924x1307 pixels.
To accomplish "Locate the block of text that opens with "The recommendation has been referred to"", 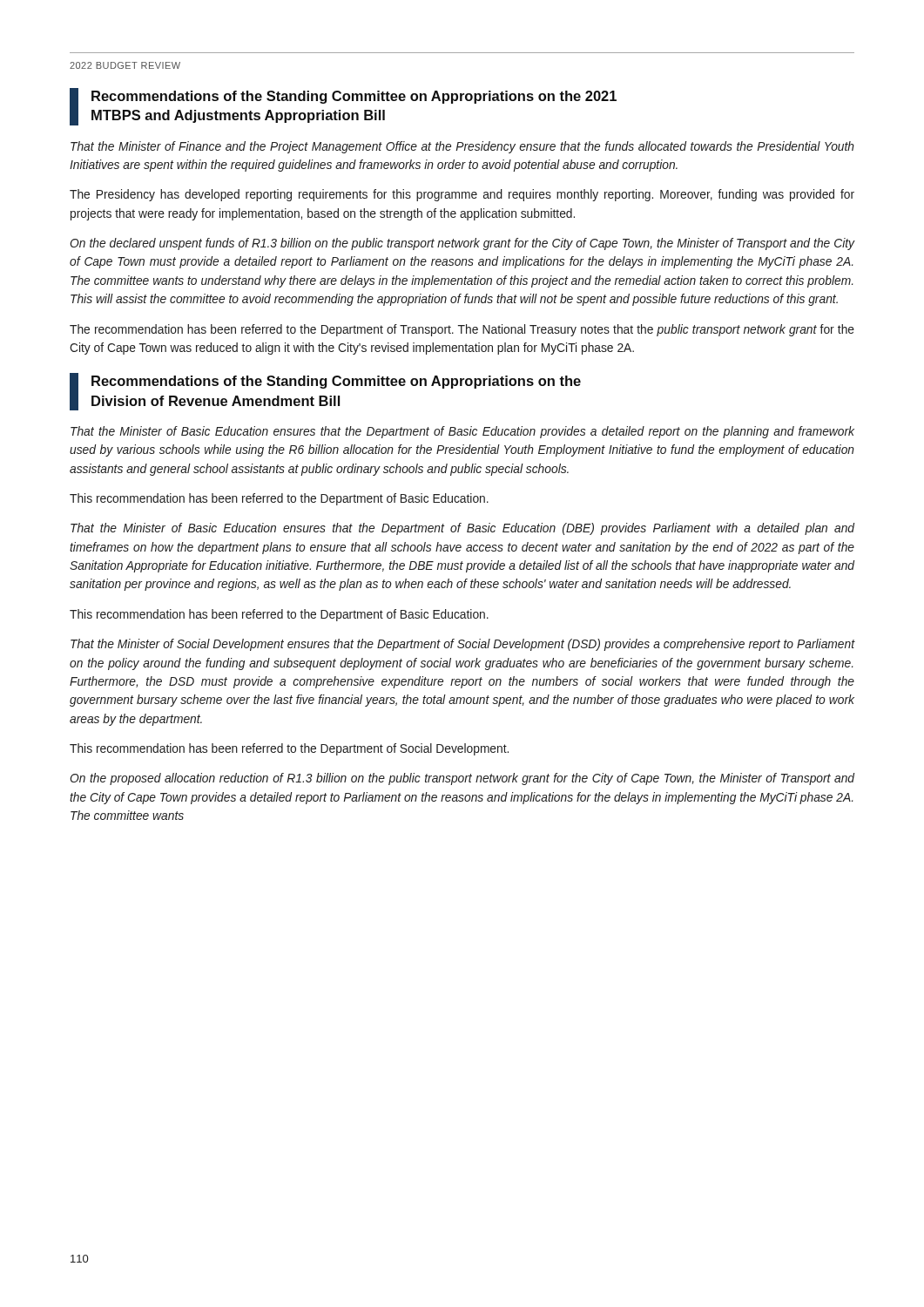I will (462, 339).
